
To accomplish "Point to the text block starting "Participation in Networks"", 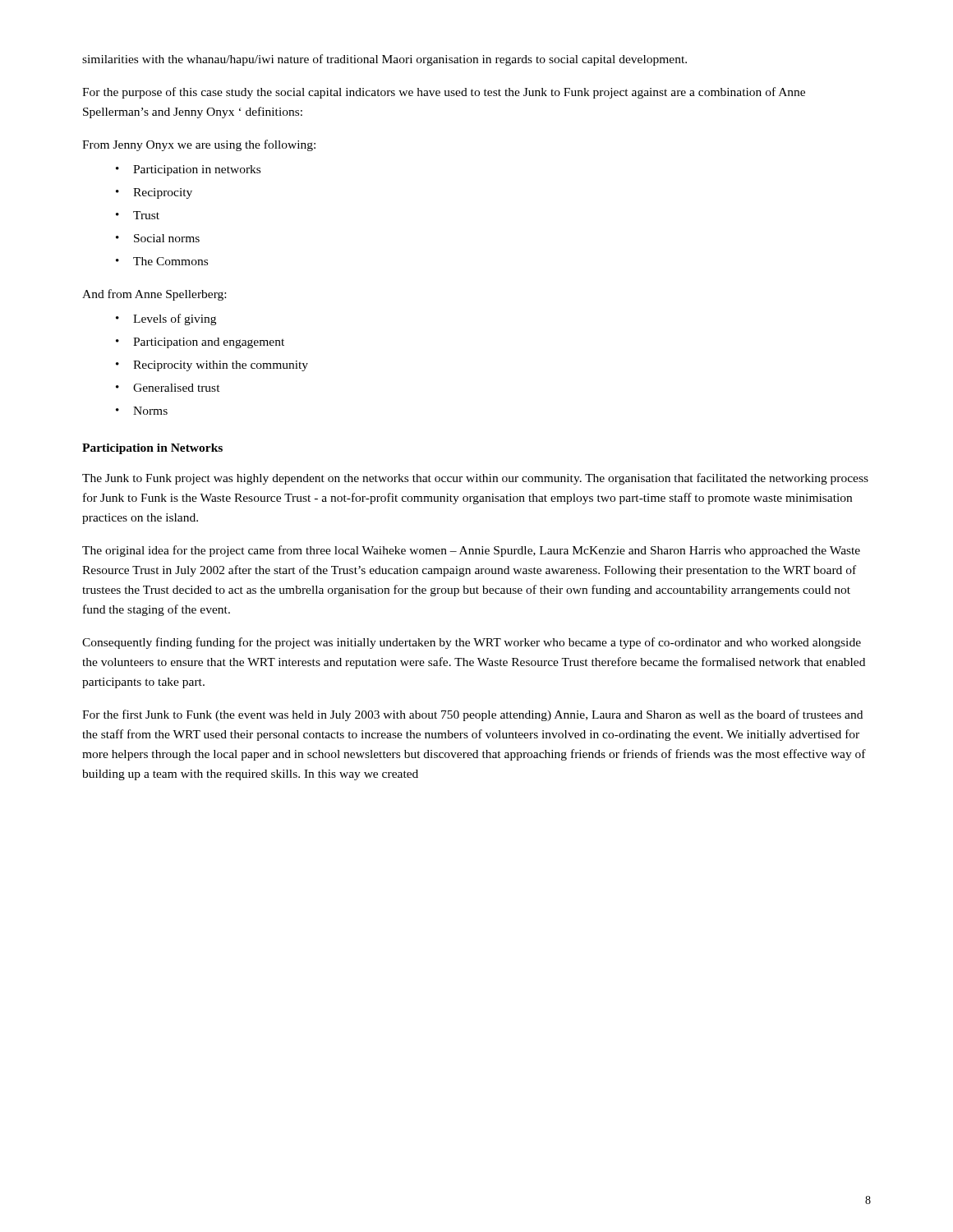I will pyautogui.click(x=153, y=447).
